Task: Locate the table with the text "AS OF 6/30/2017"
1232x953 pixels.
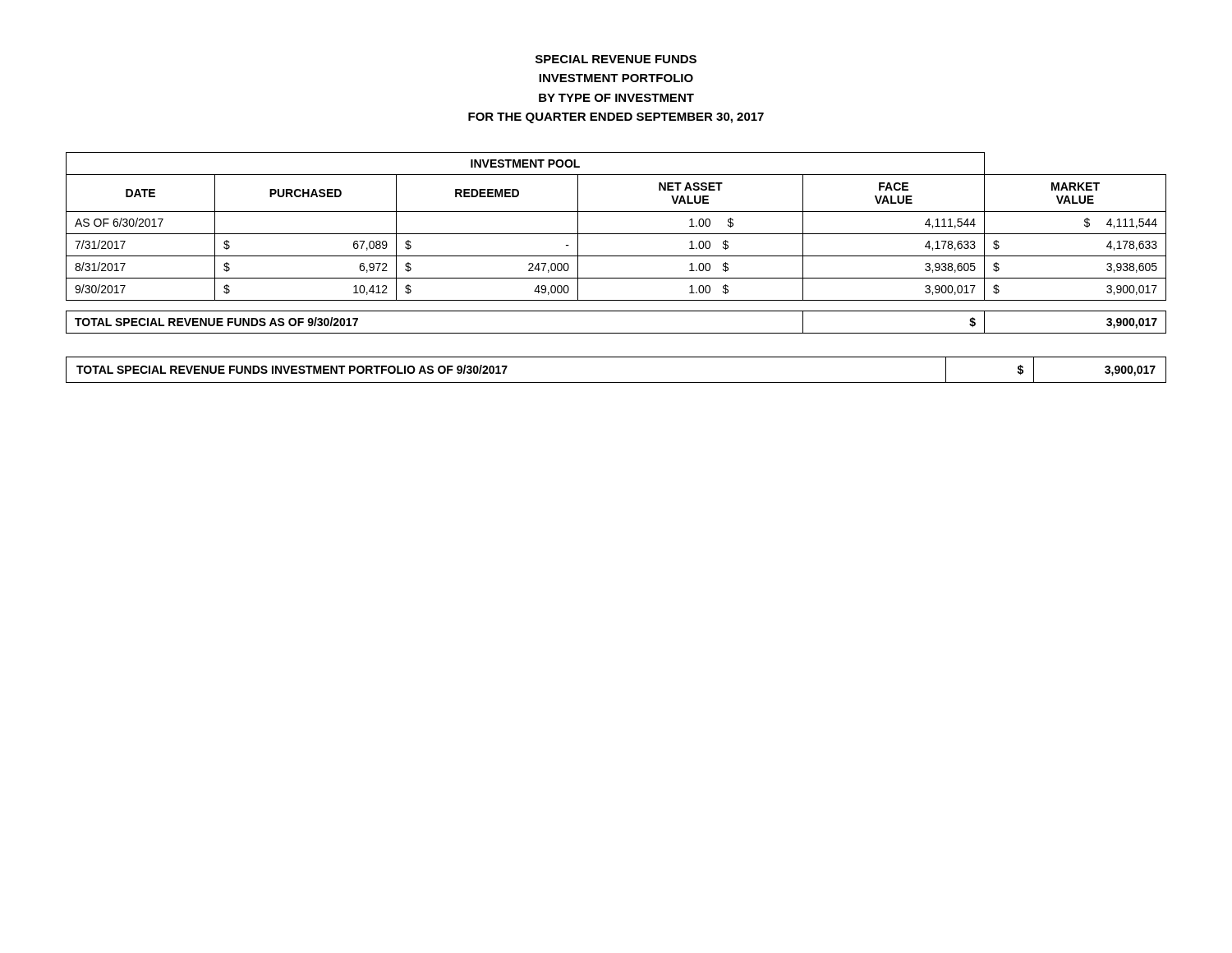Action: (x=616, y=243)
